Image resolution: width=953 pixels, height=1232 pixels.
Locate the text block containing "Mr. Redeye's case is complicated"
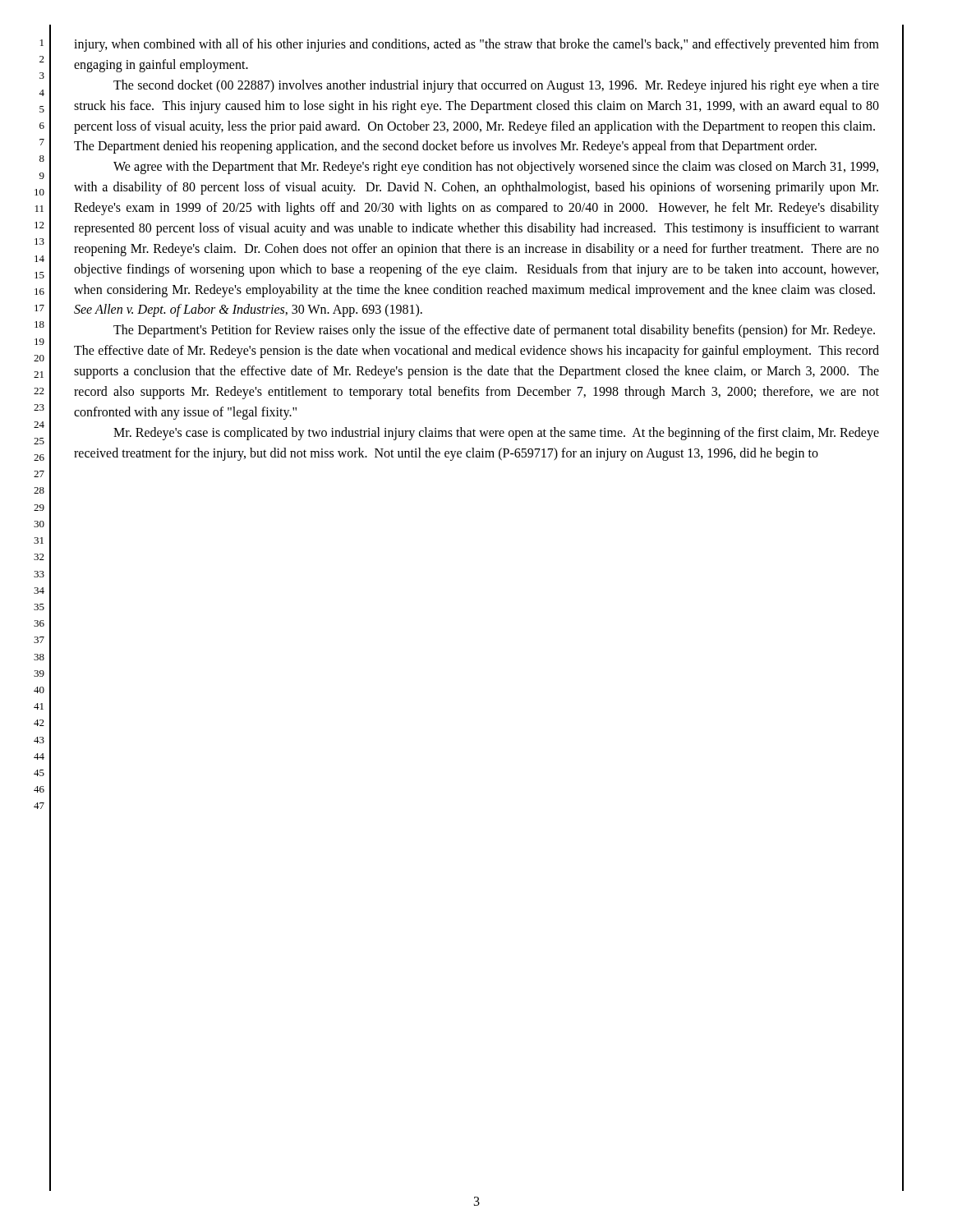476,443
